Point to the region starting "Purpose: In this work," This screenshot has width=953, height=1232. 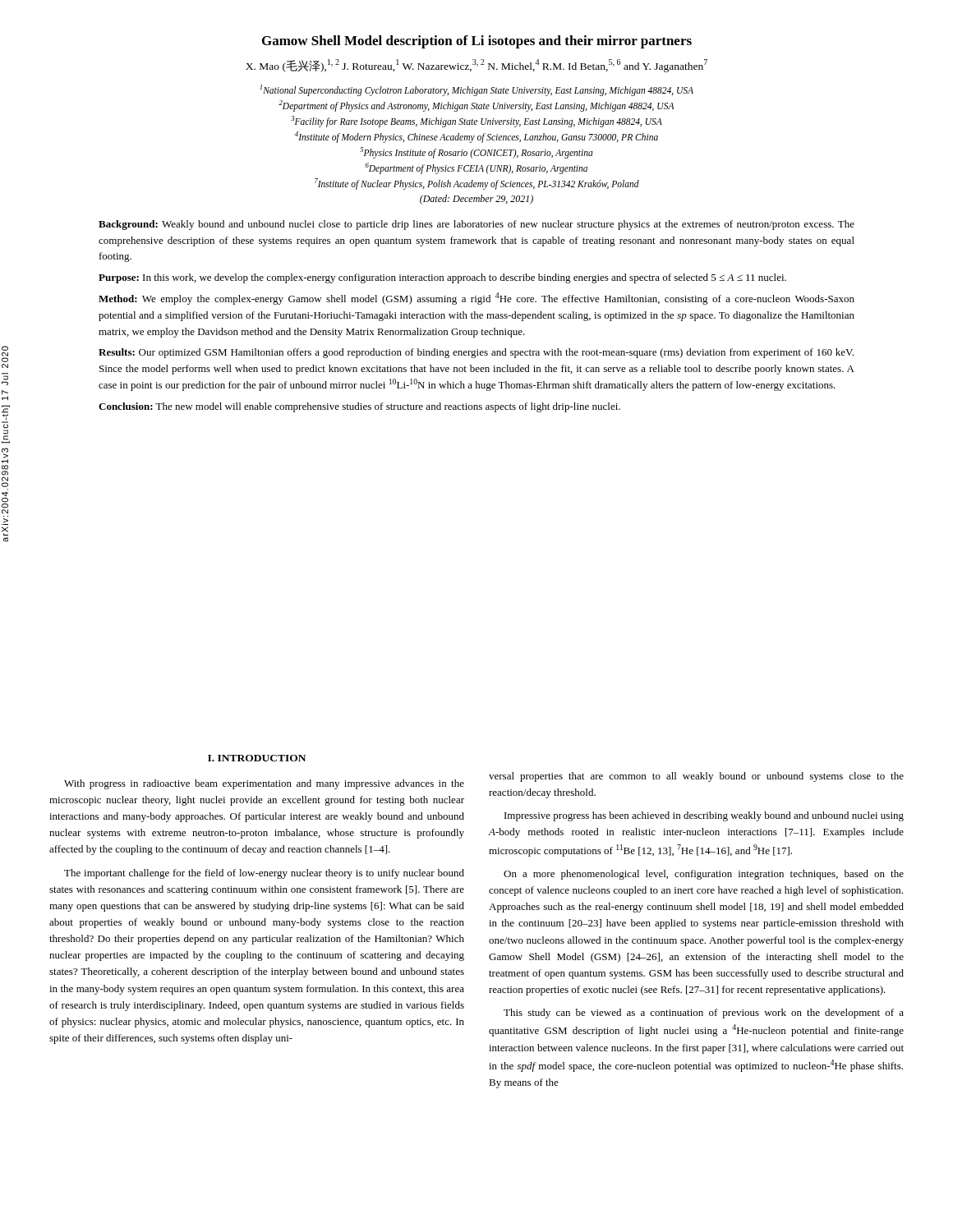coord(443,277)
